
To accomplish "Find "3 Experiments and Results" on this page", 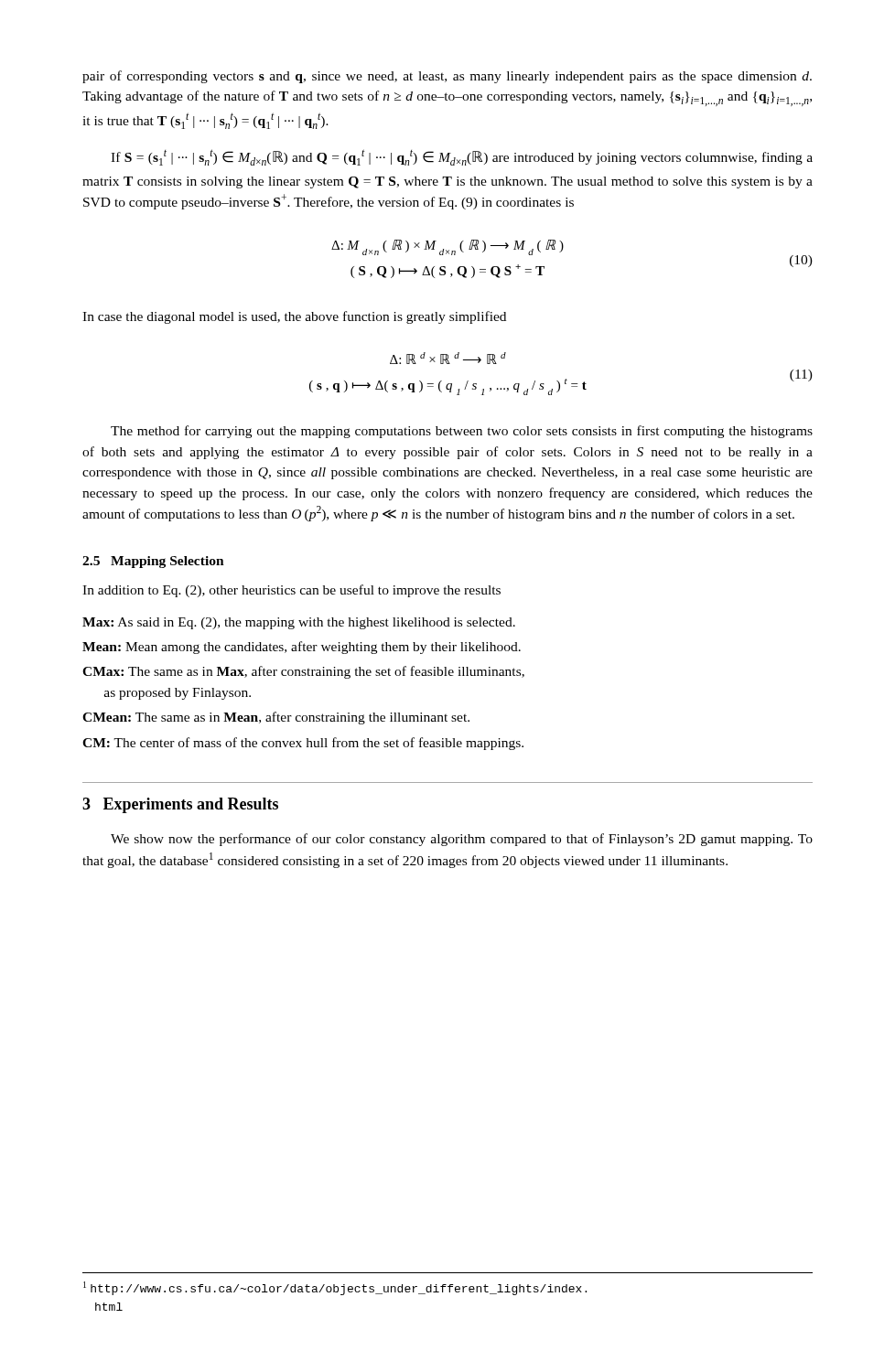I will [x=181, y=804].
